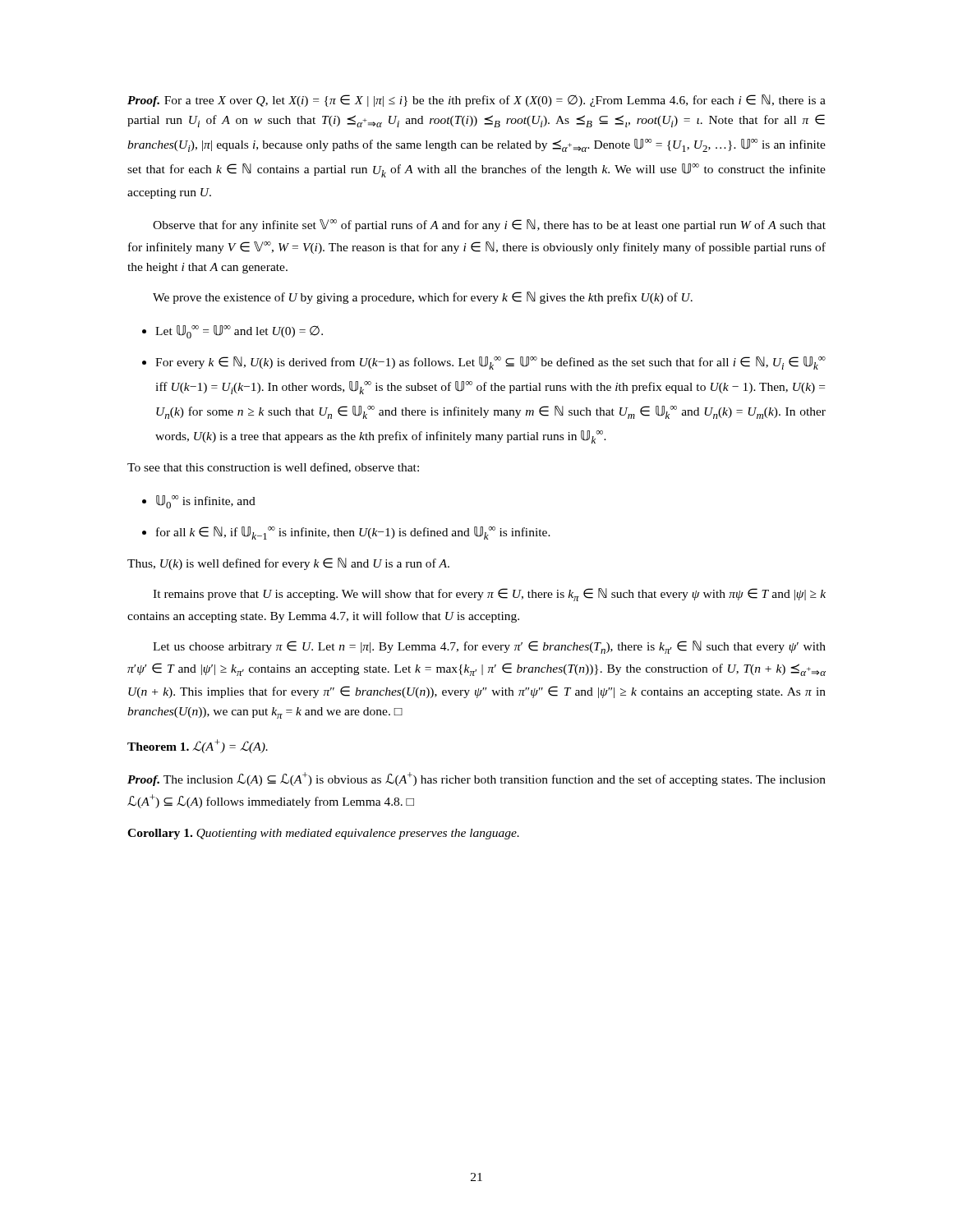This screenshot has width=953, height=1232.
Task: Click on the text block starting "Theorem 1. ℒ(A+) = ℒ(A)."
Action: [198, 746]
